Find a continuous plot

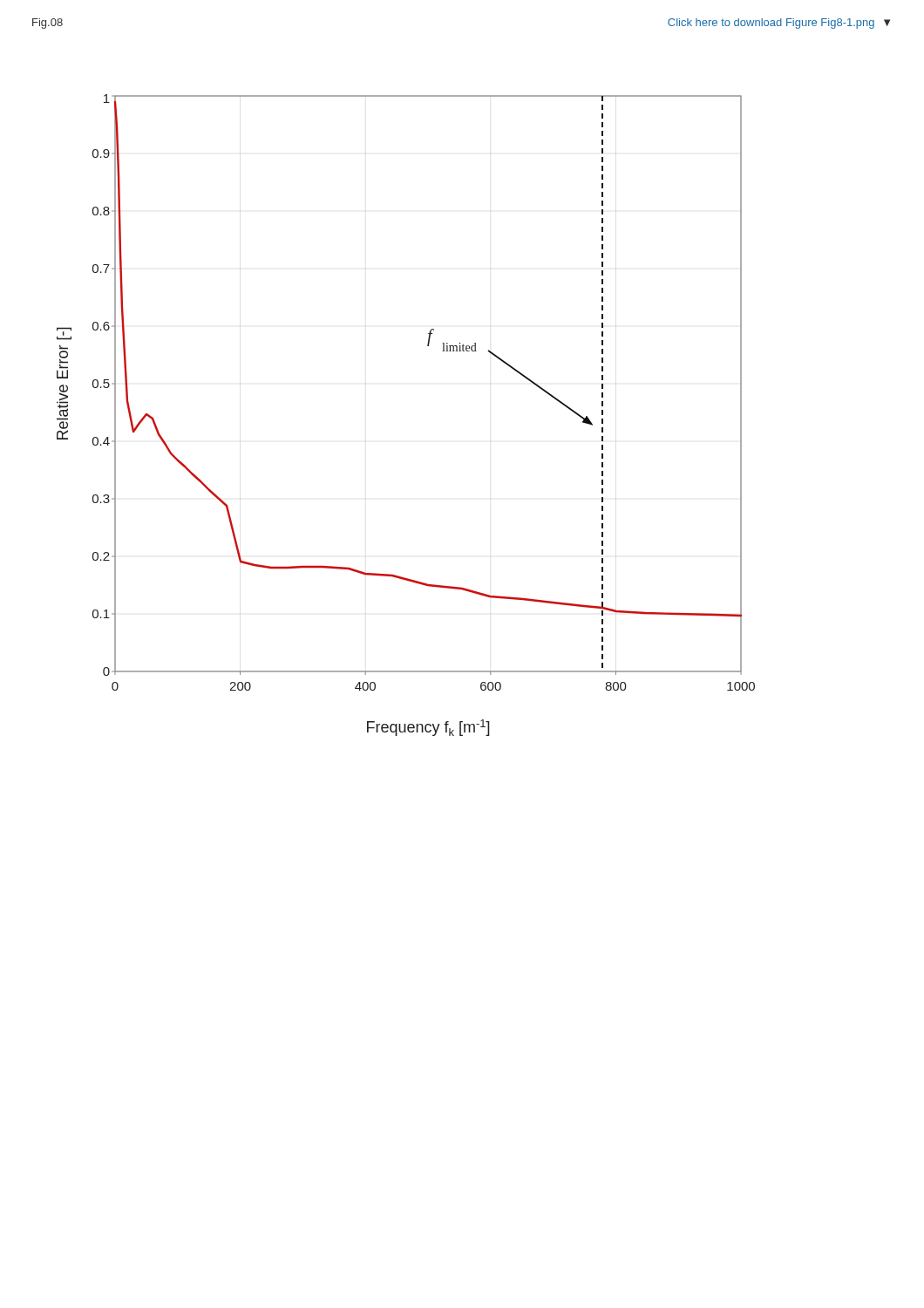pyautogui.click(x=427, y=419)
